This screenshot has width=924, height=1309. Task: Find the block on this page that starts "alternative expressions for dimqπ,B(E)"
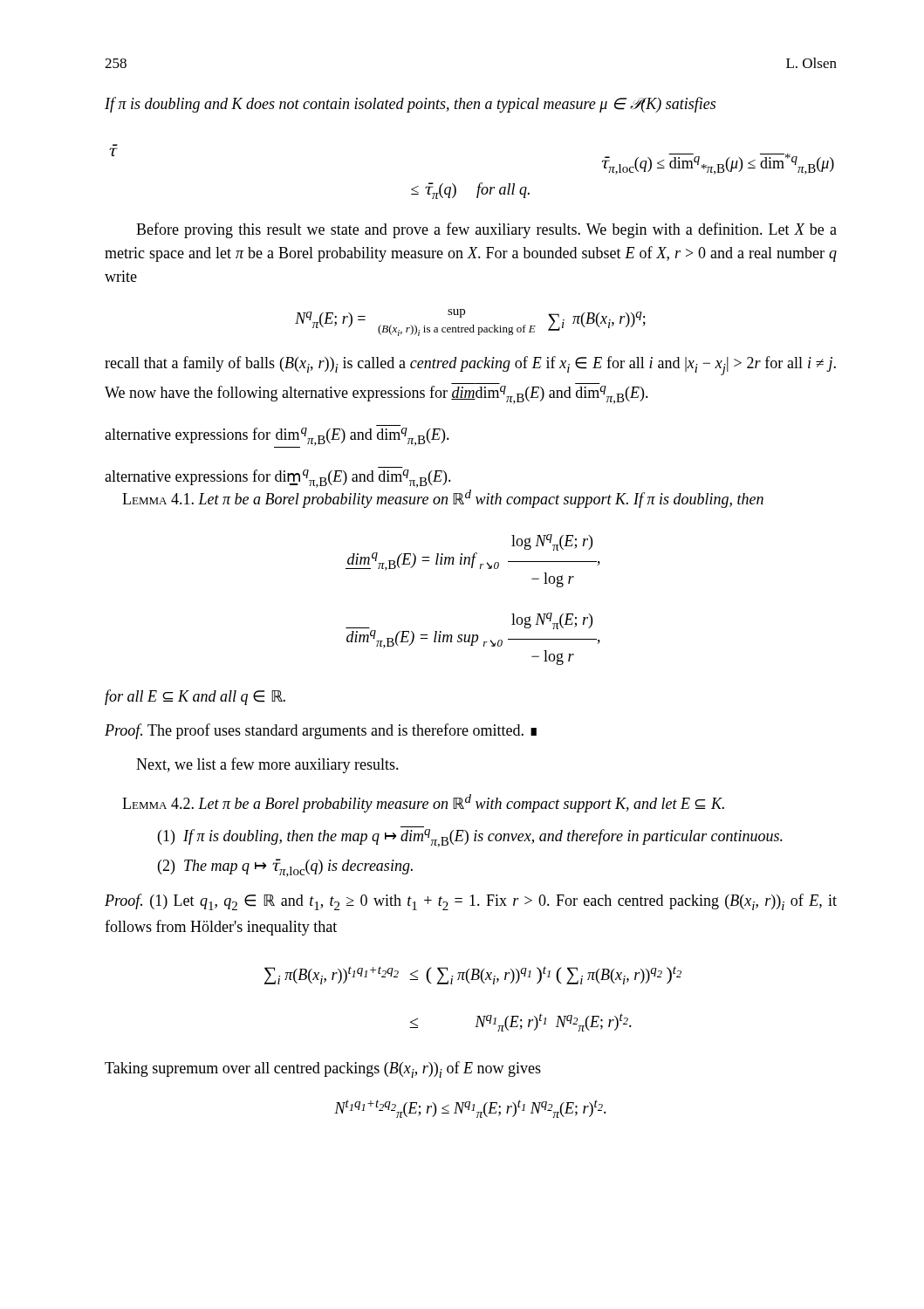277,438
